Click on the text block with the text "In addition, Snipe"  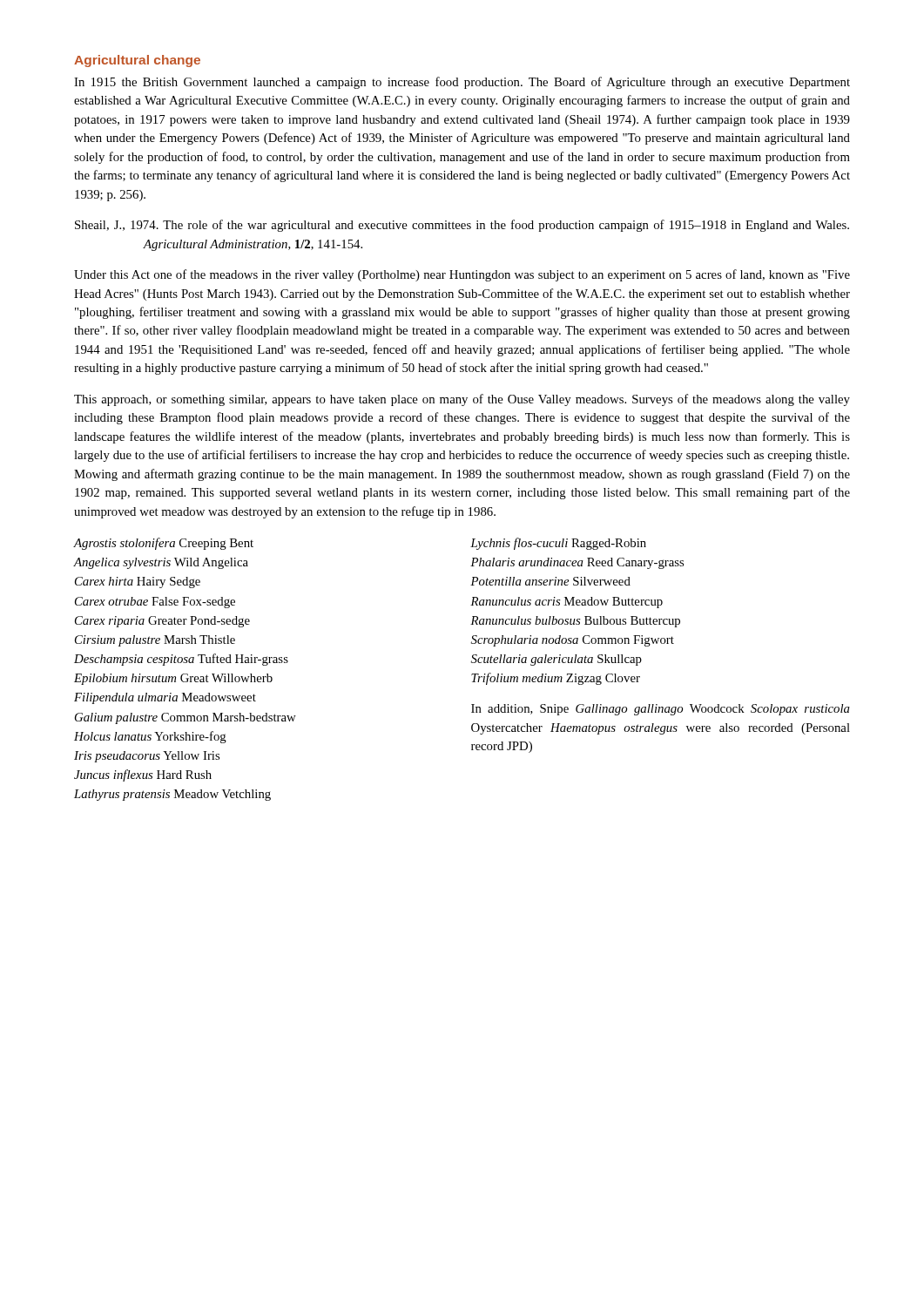click(660, 727)
